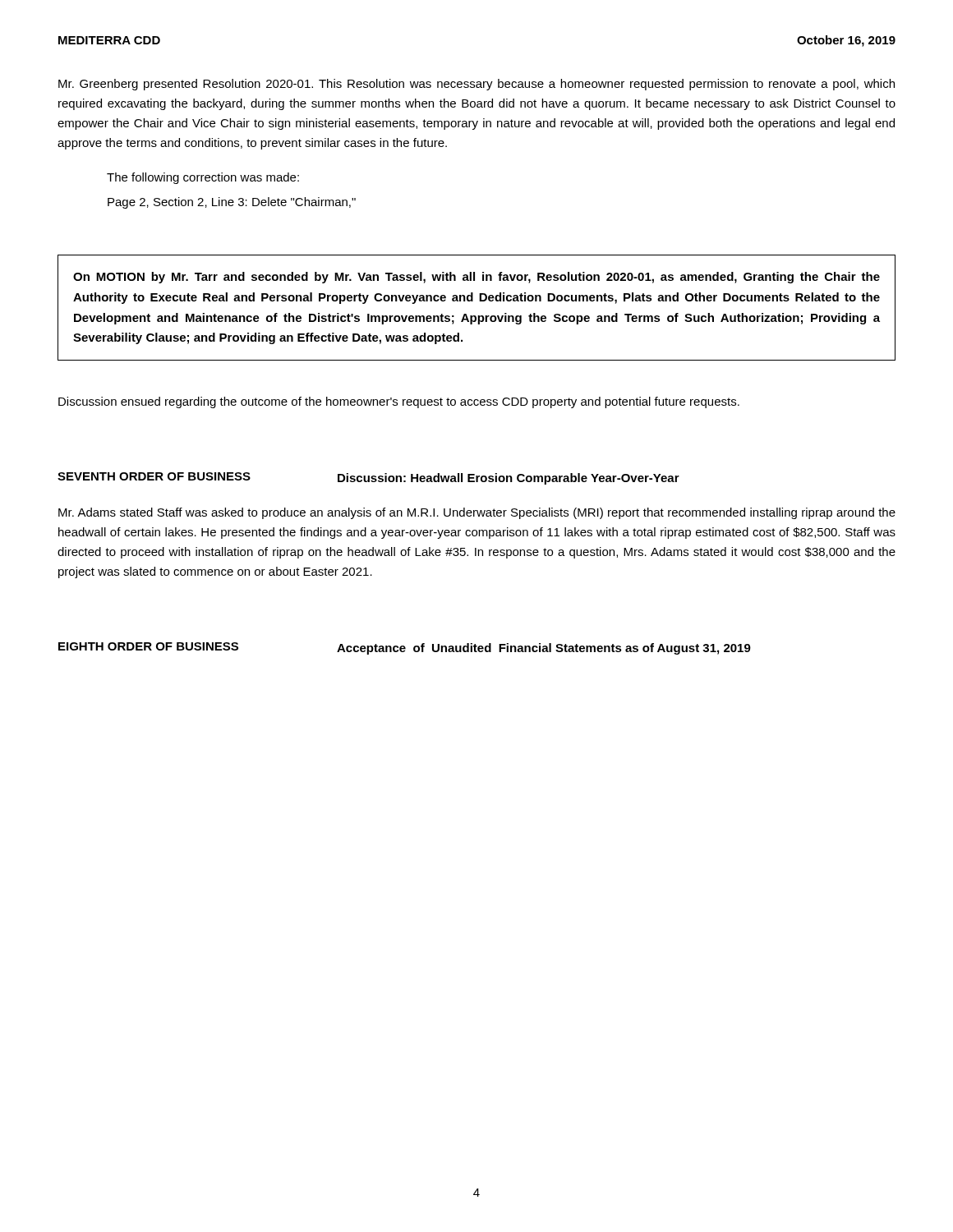Locate the text block that reads "The following correction"

[x=203, y=177]
